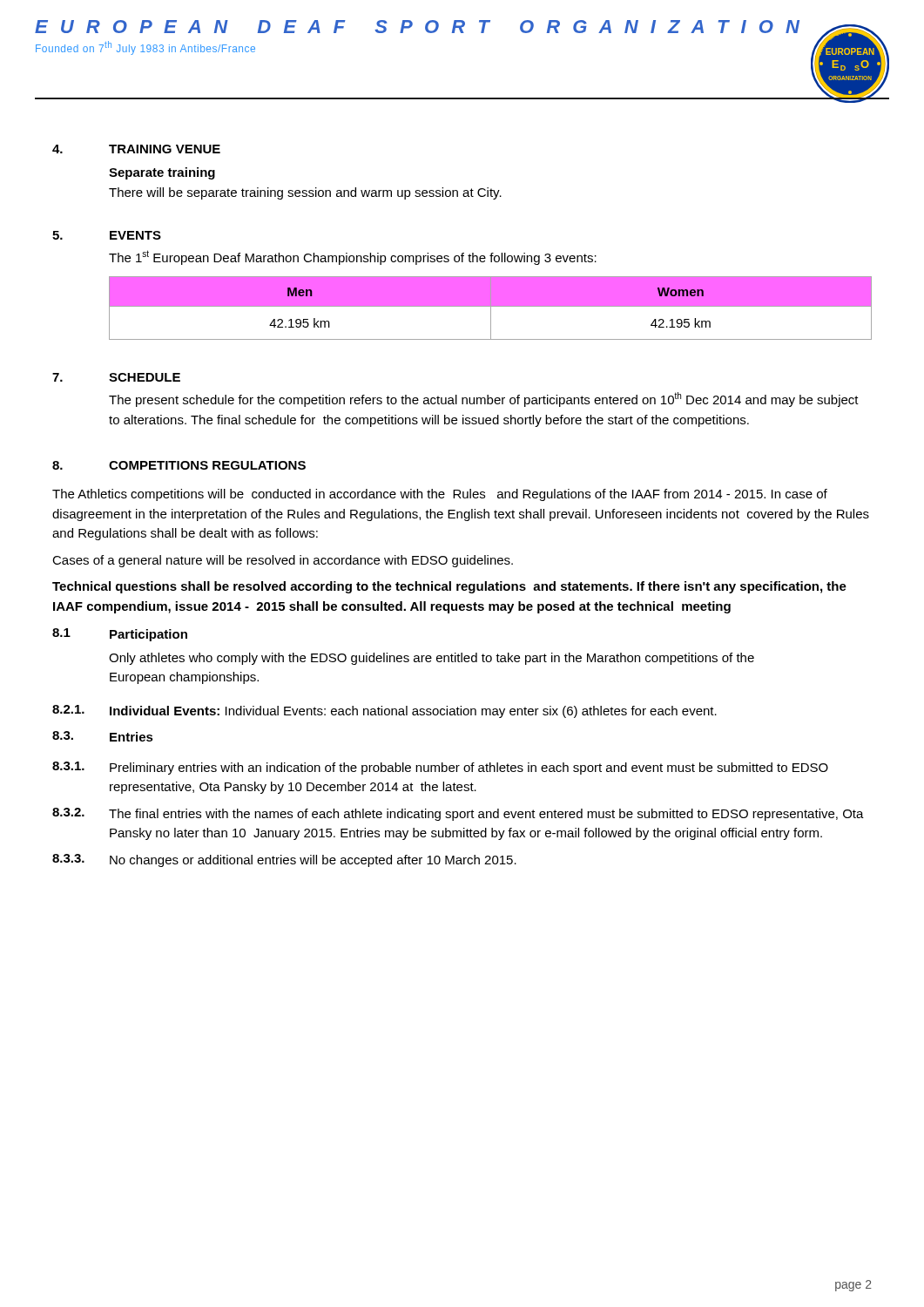
Task: Locate a logo
Action: [x=850, y=64]
